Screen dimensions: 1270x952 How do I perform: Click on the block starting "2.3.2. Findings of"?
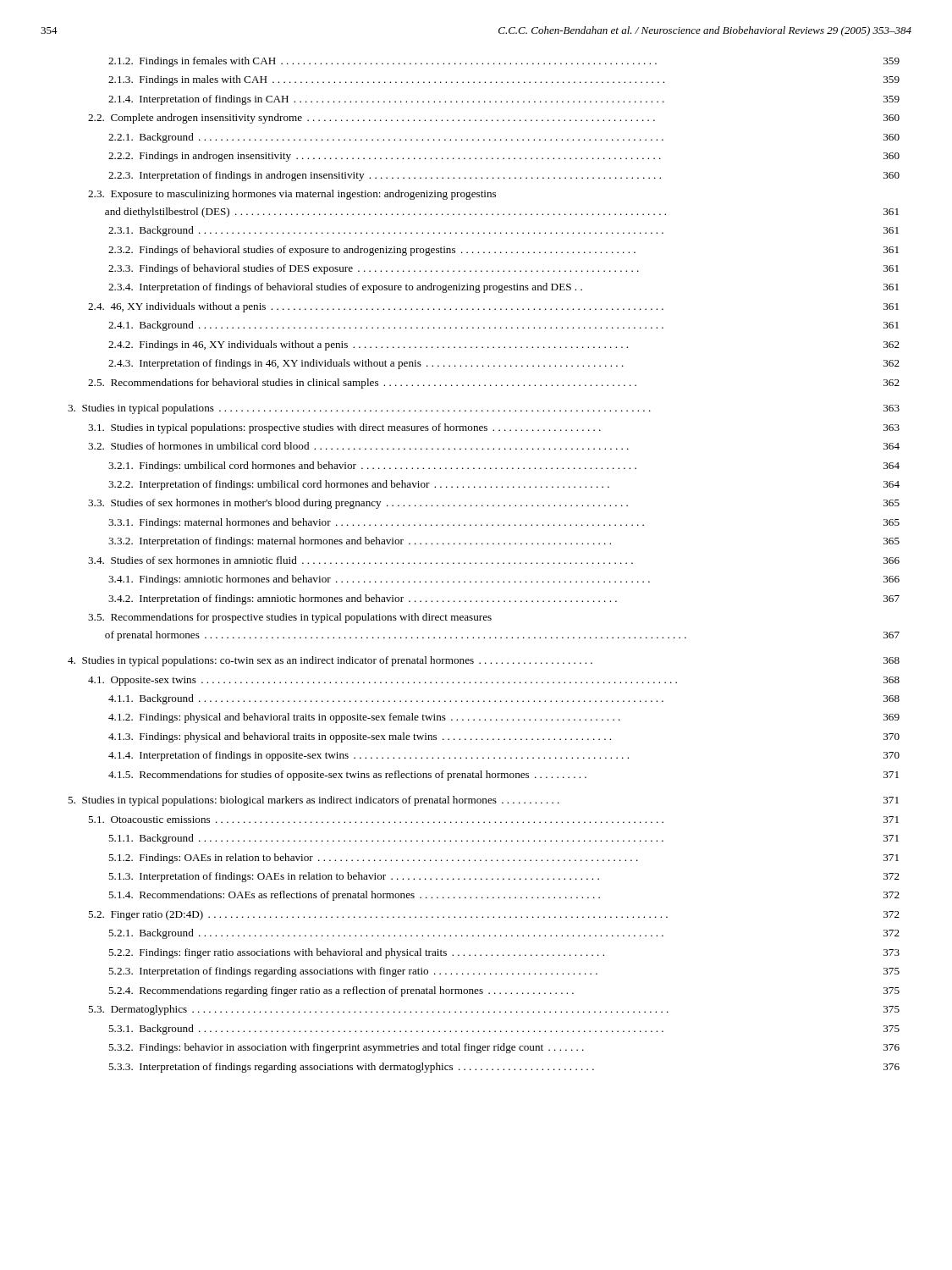(x=504, y=250)
